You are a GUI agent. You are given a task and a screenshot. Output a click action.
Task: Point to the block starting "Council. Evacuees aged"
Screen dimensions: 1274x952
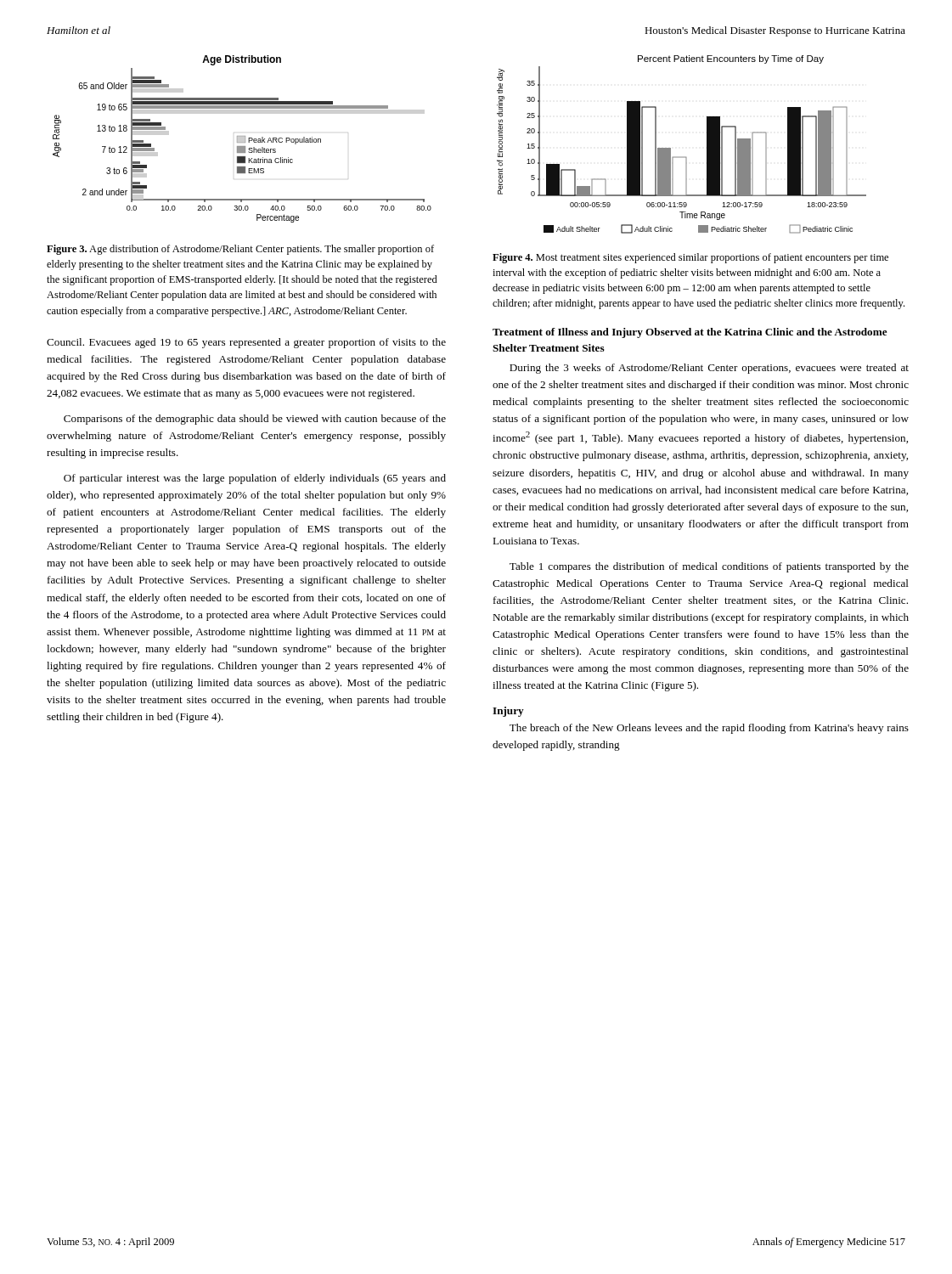[x=246, y=368]
